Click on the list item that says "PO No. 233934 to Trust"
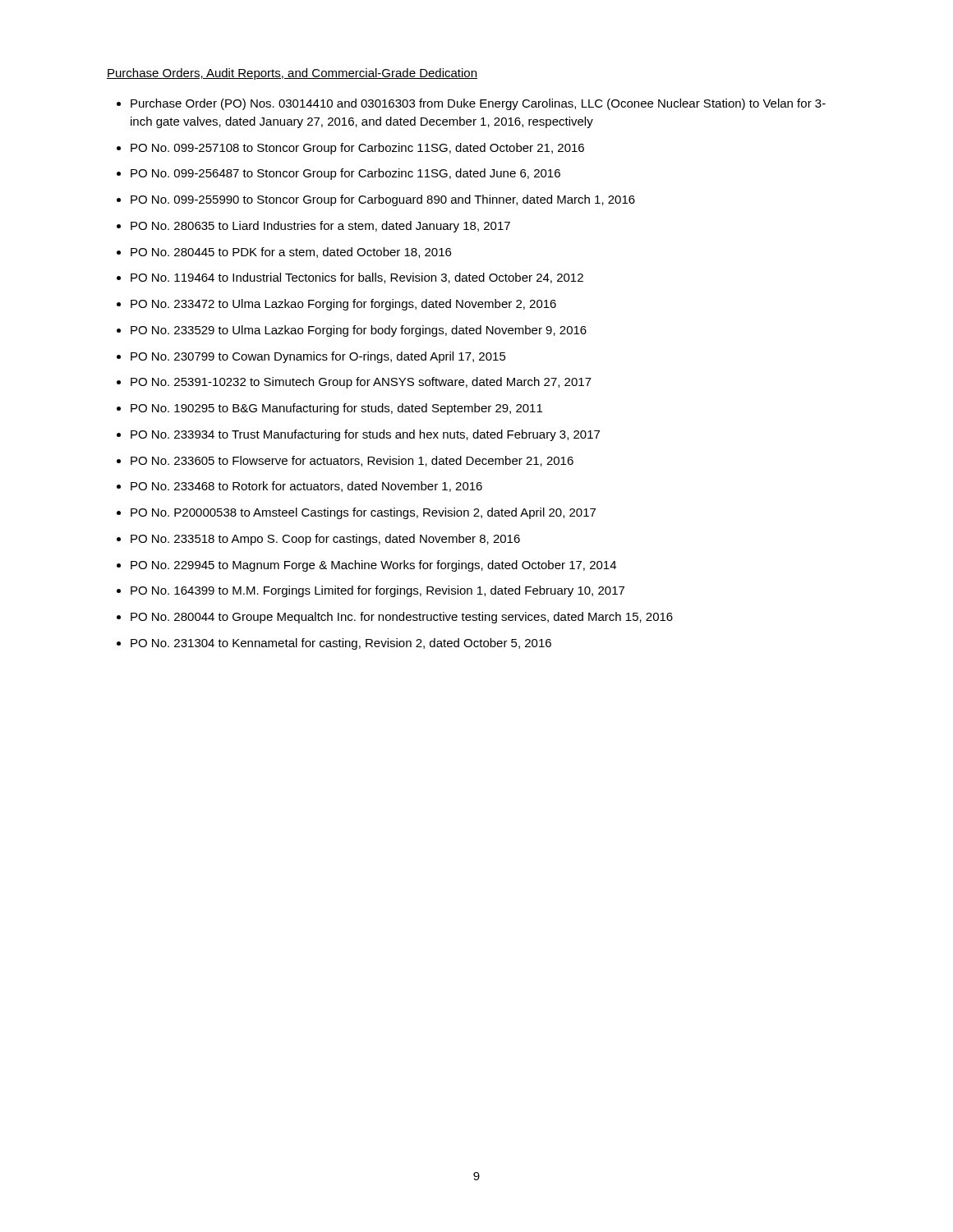 pos(365,434)
